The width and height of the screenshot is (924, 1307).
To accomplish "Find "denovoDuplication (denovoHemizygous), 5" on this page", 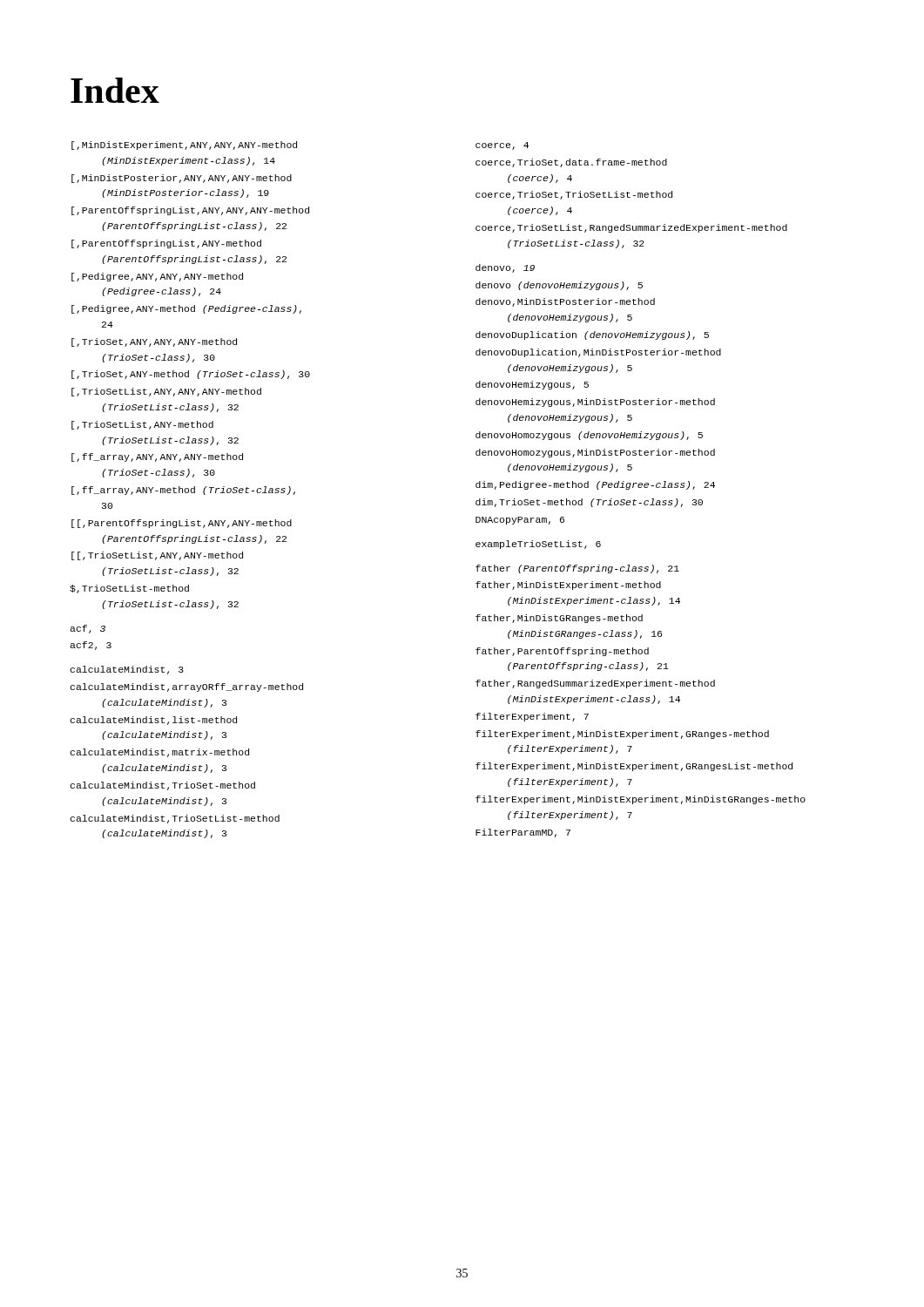I will pyautogui.click(x=665, y=335).
